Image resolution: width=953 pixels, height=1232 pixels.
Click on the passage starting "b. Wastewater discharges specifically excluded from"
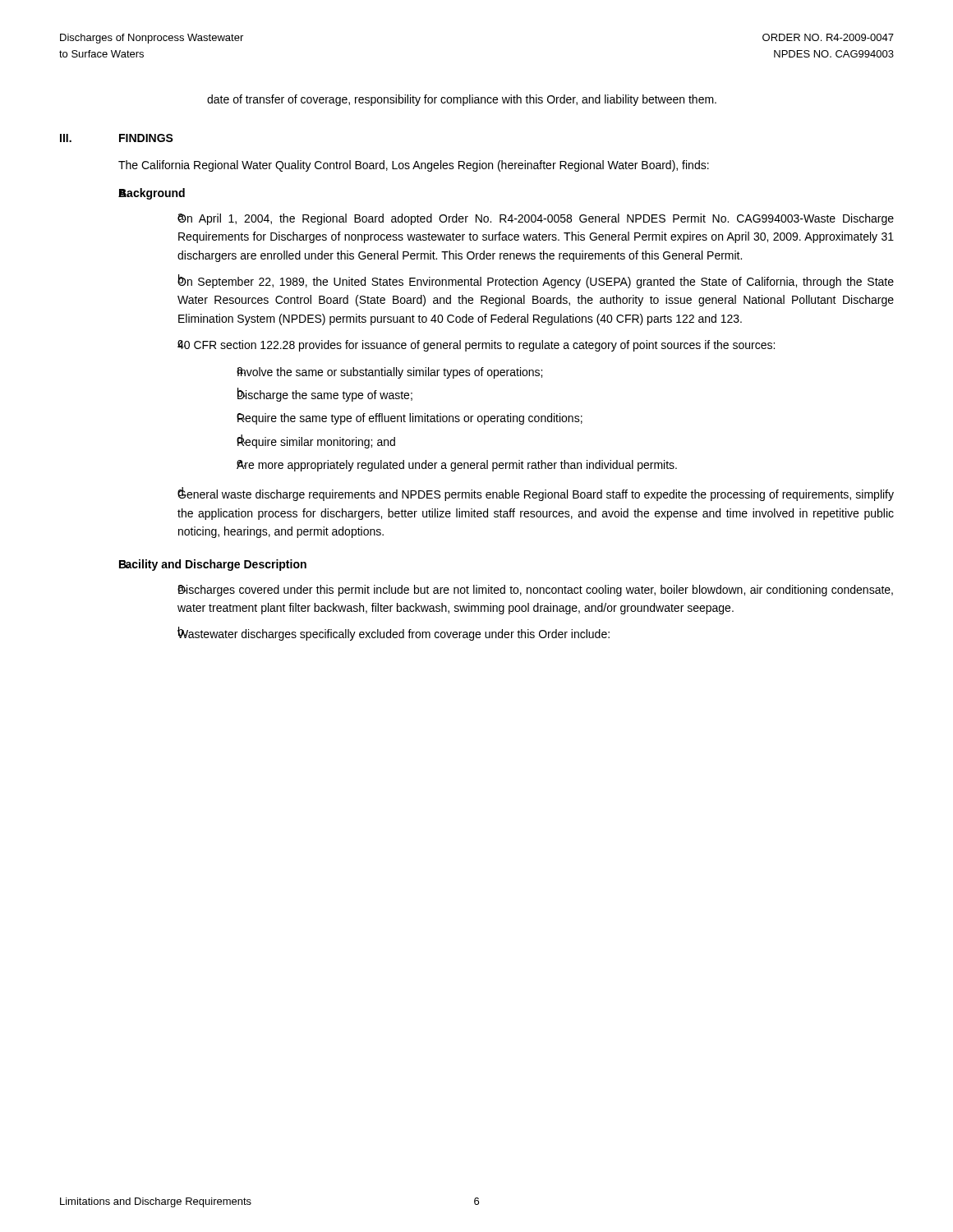(476, 635)
